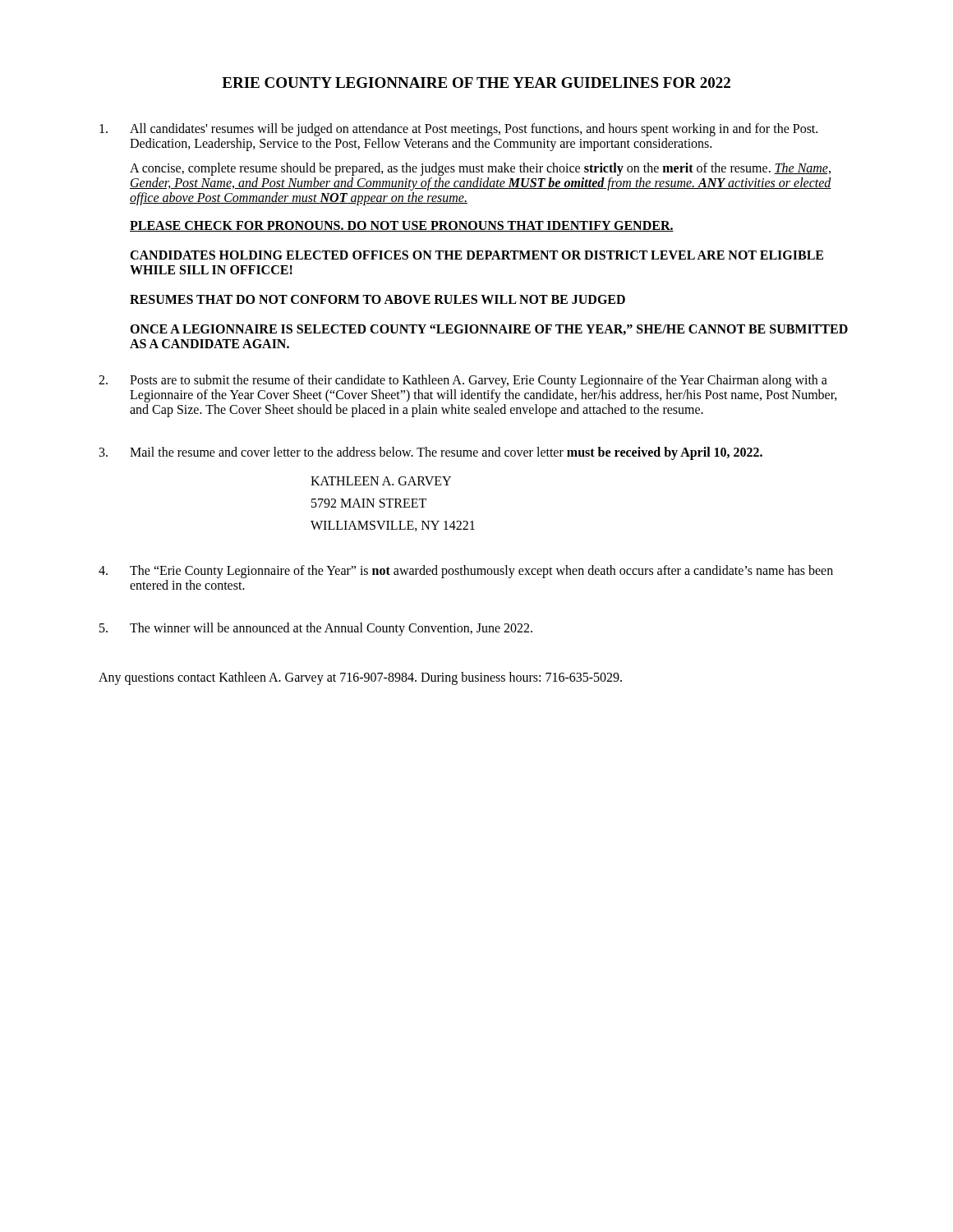This screenshot has height=1232, width=953.
Task: Locate the block of text that opens with "5. The winner will"
Action: coord(476,633)
